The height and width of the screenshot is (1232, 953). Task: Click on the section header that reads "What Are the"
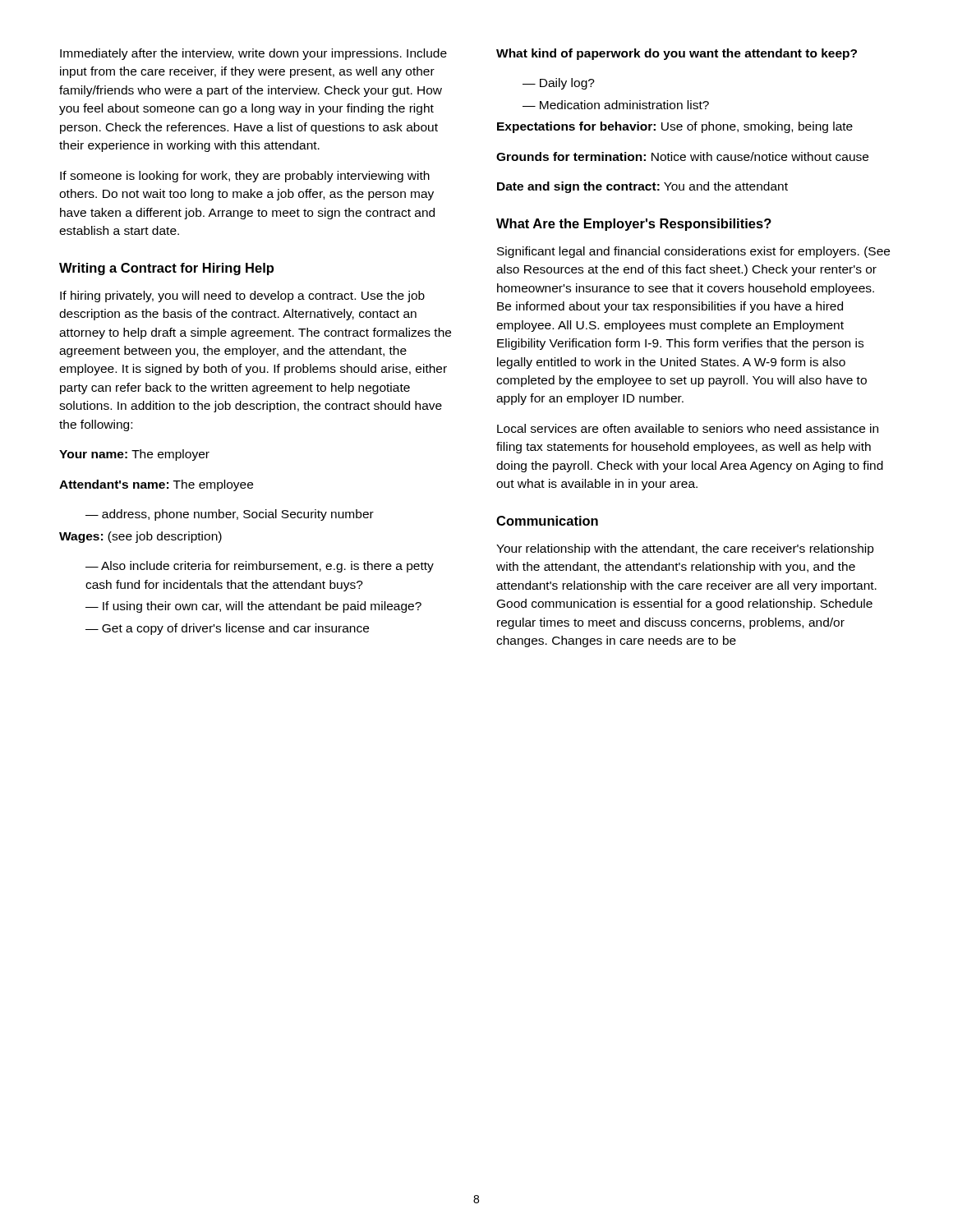[634, 223]
